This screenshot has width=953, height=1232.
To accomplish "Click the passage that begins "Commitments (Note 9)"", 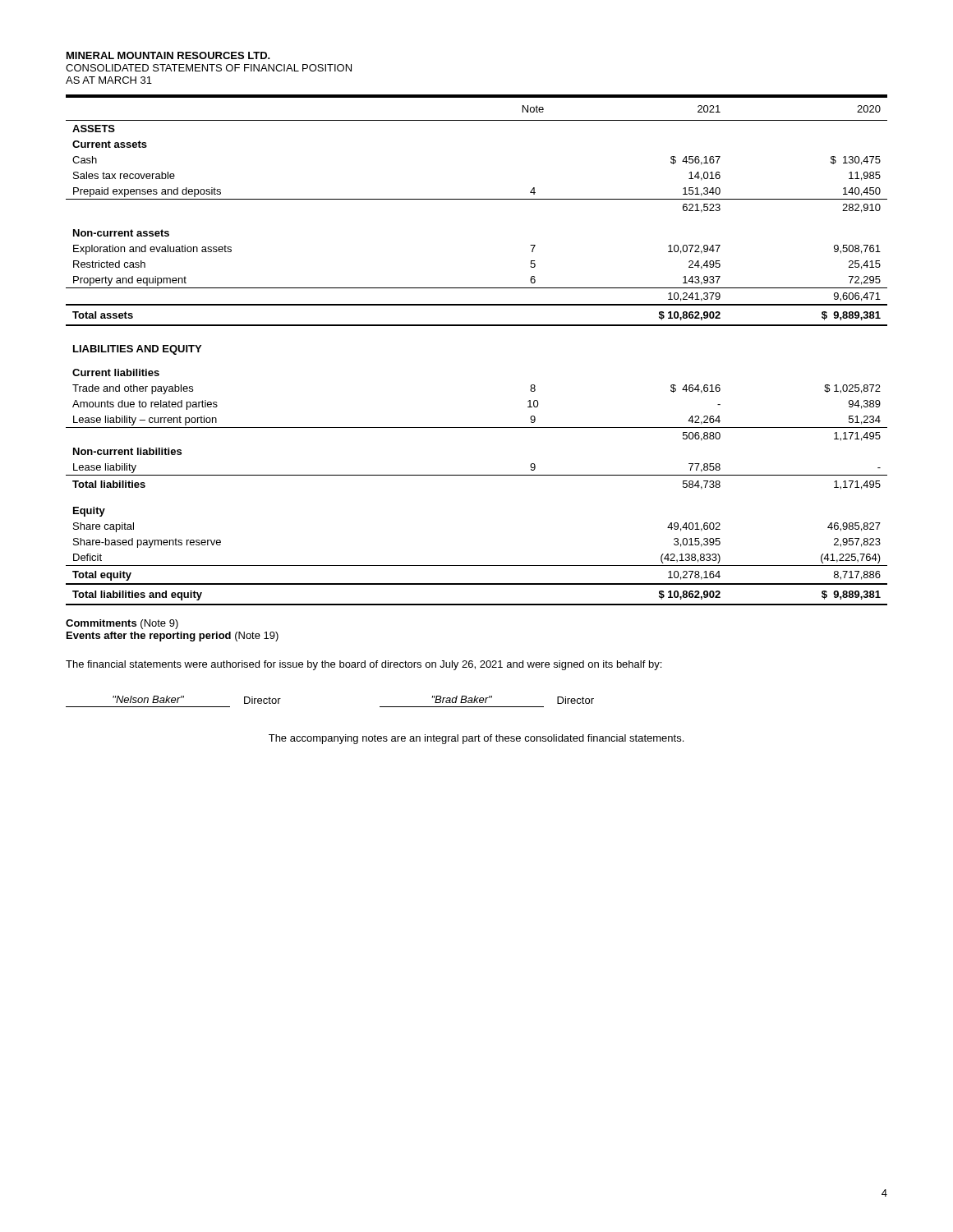I will point(172,629).
